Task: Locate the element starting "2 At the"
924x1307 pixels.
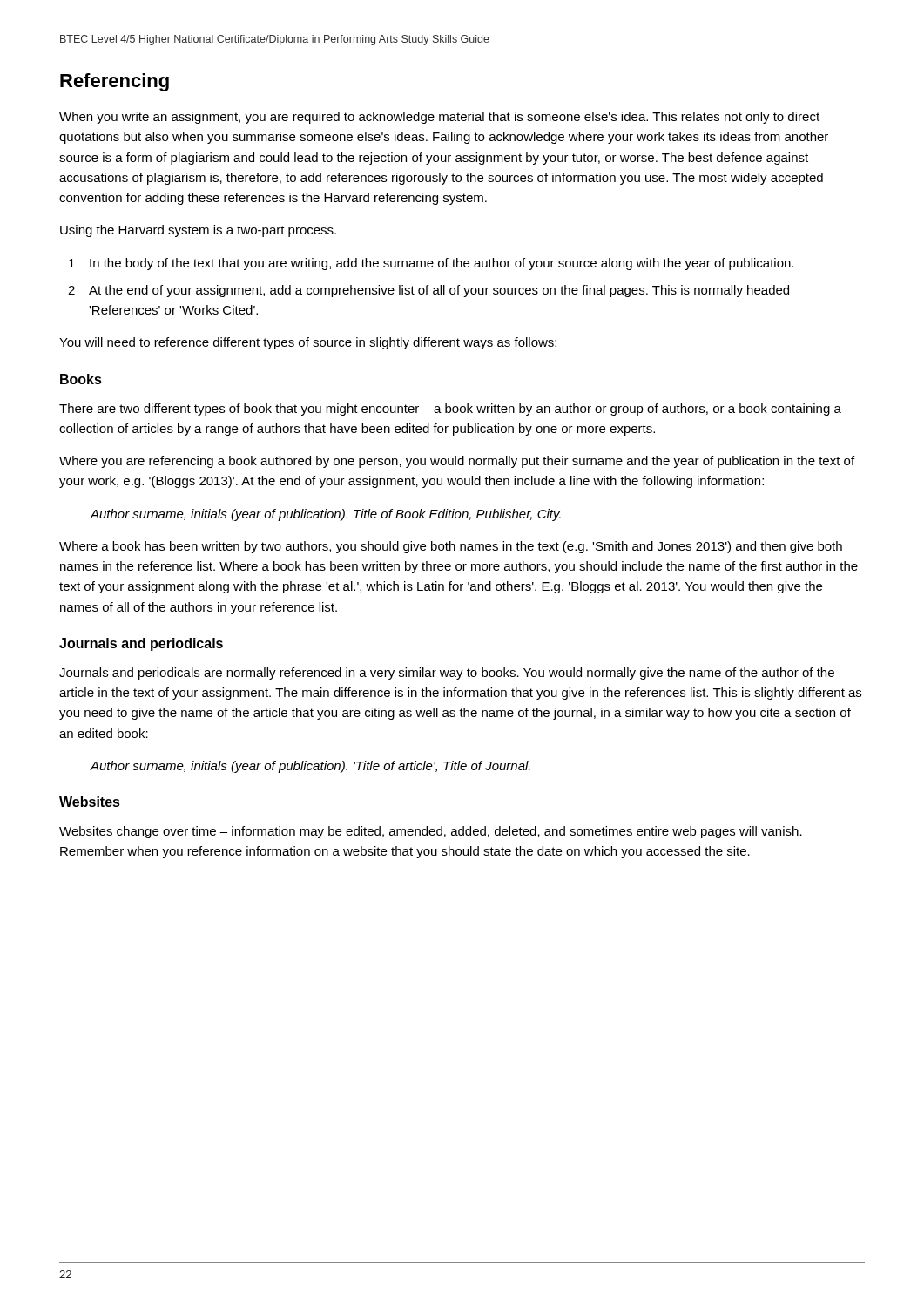Action: (x=466, y=300)
